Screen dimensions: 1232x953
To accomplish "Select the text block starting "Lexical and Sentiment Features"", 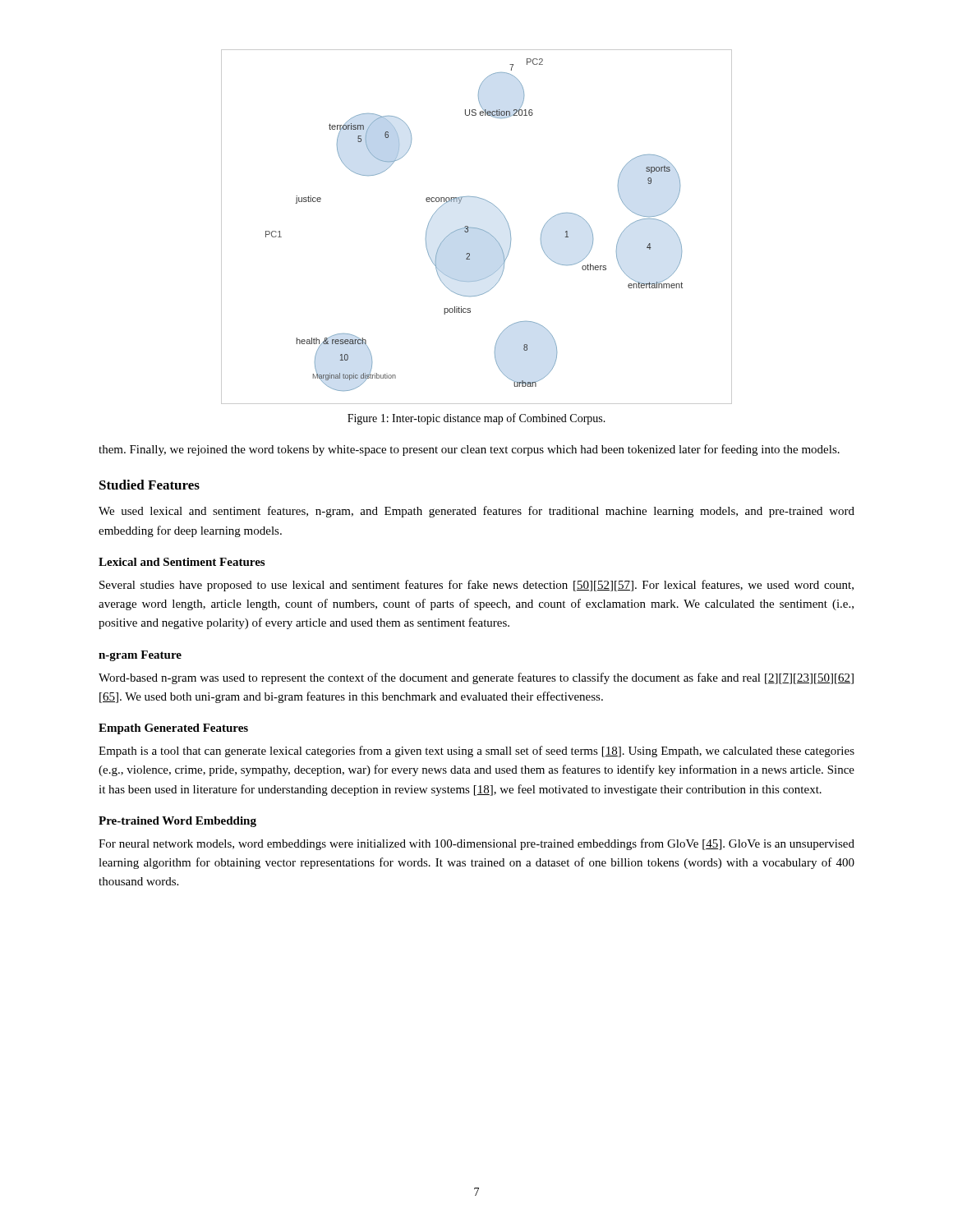I will 182,562.
